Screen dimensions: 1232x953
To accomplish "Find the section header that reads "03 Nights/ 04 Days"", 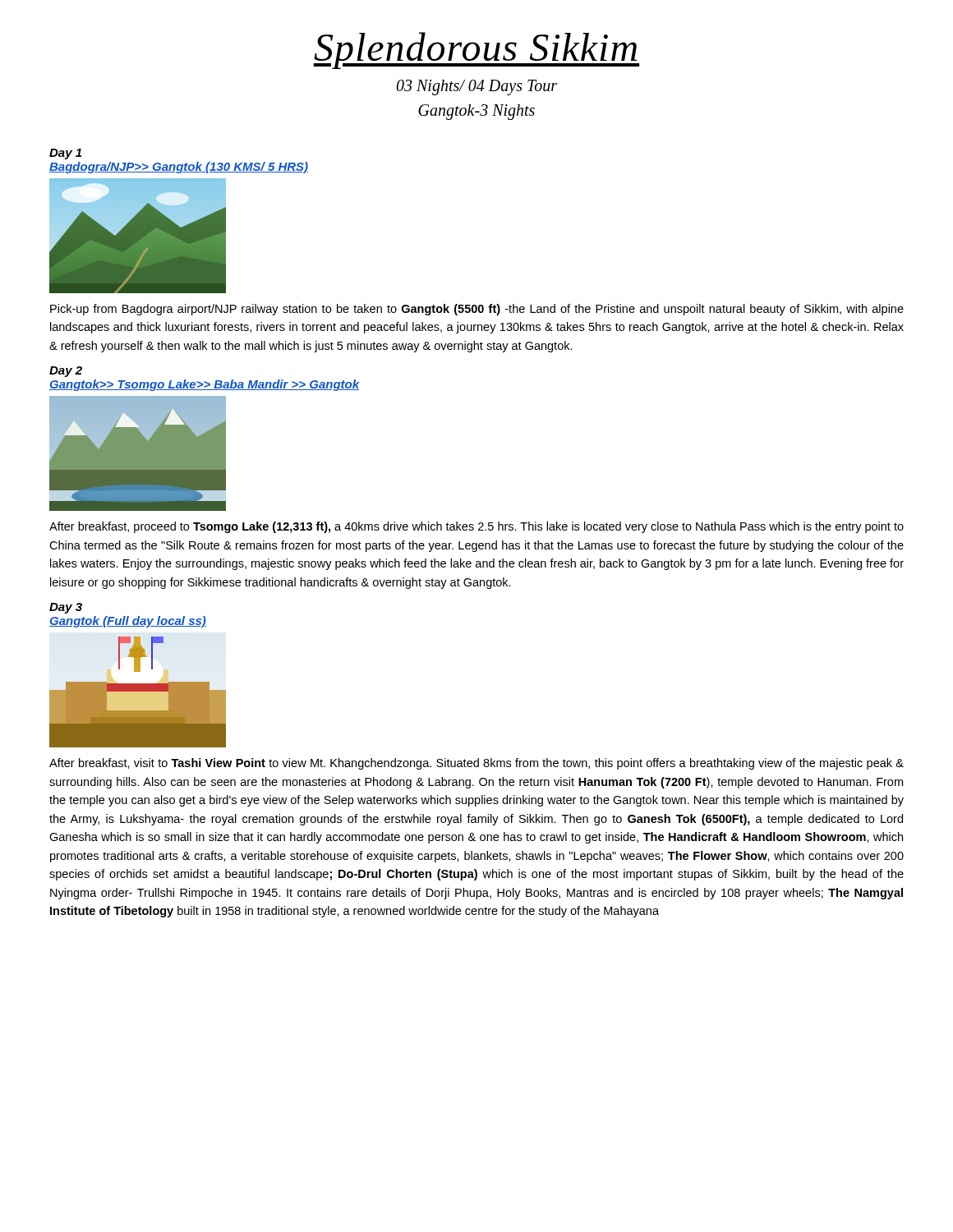I will click(x=476, y=98).
